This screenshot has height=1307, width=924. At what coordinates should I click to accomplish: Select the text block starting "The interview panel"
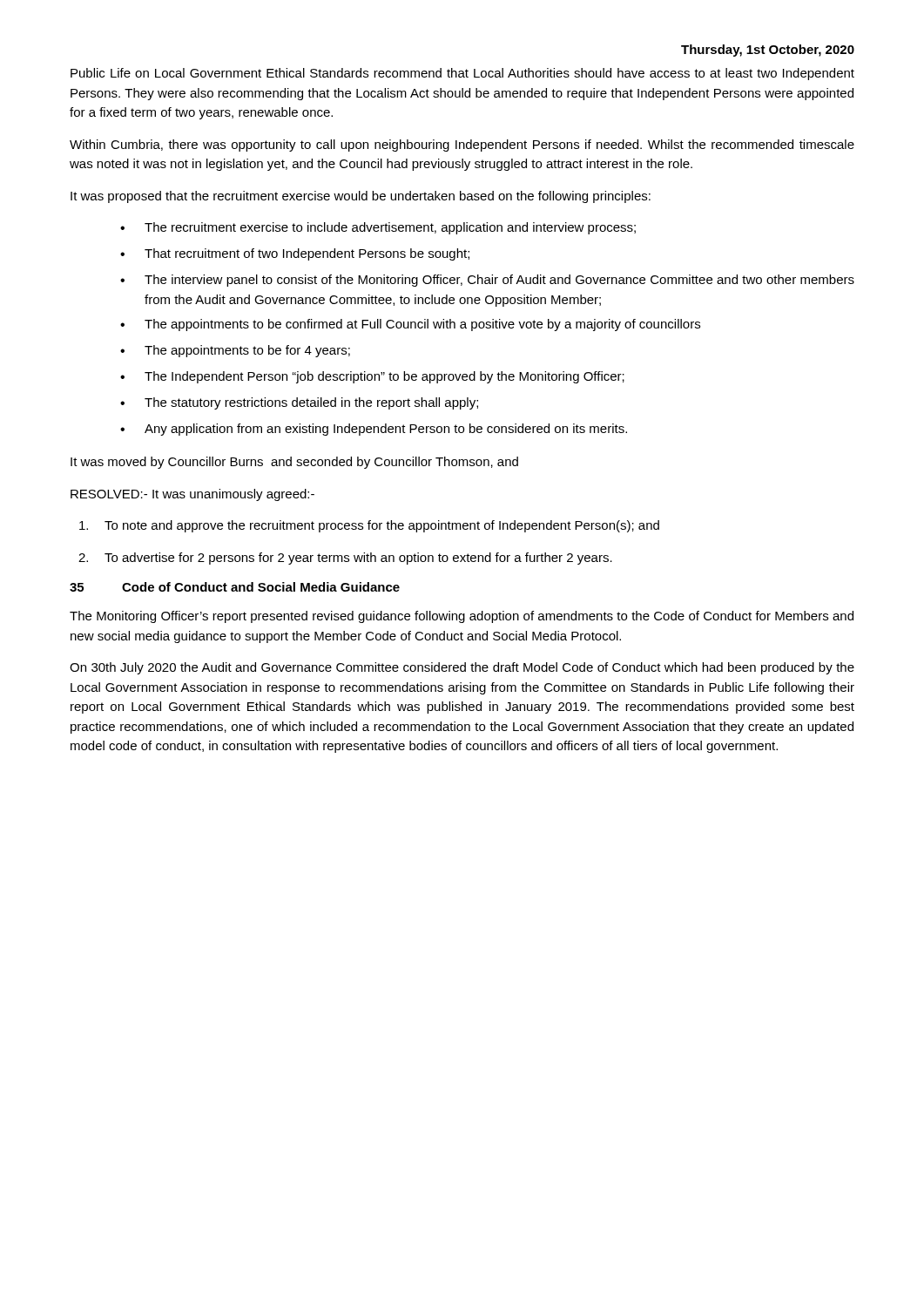(499, 289)
